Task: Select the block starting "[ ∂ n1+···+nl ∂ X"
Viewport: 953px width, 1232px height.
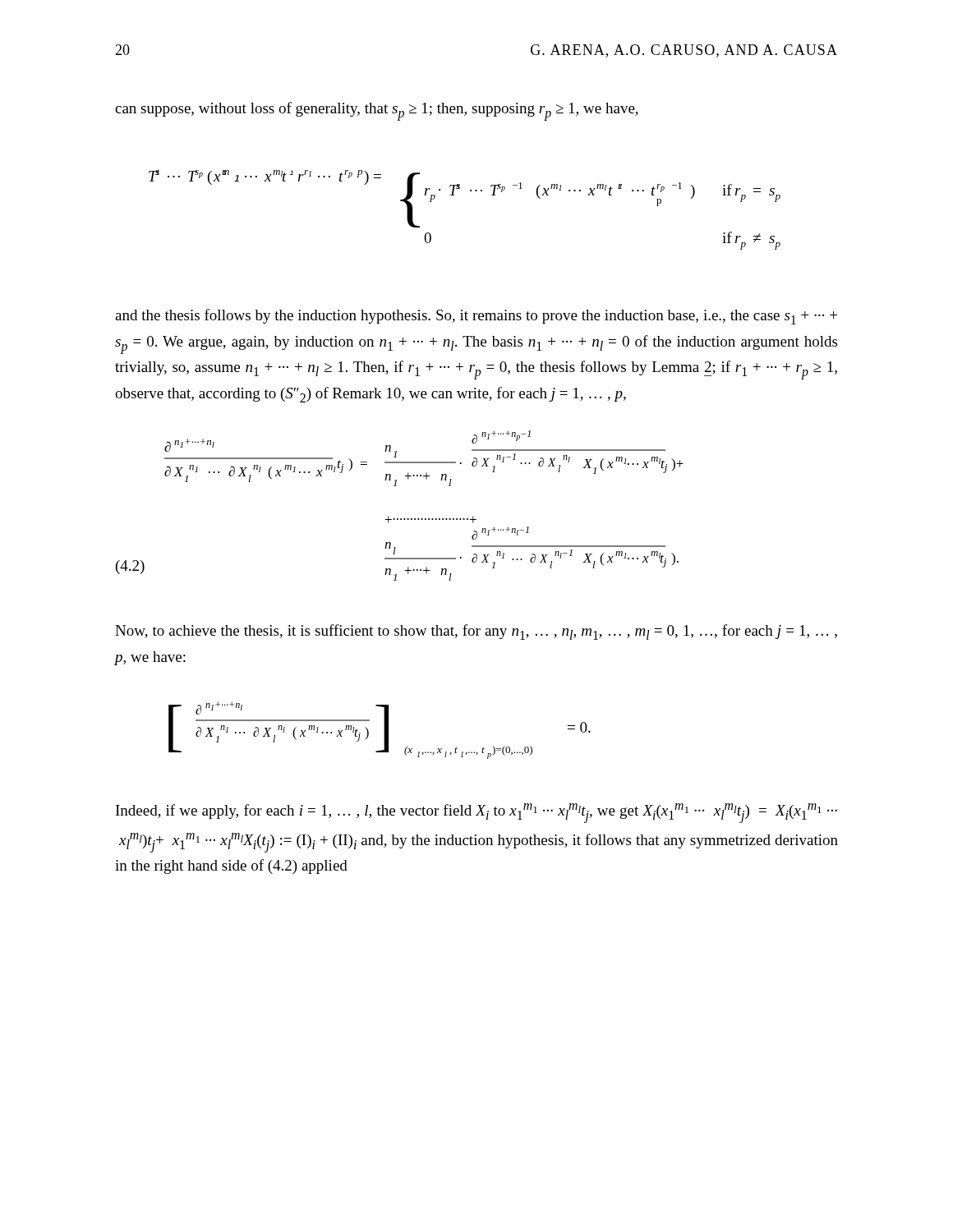Action: (476, 729)
